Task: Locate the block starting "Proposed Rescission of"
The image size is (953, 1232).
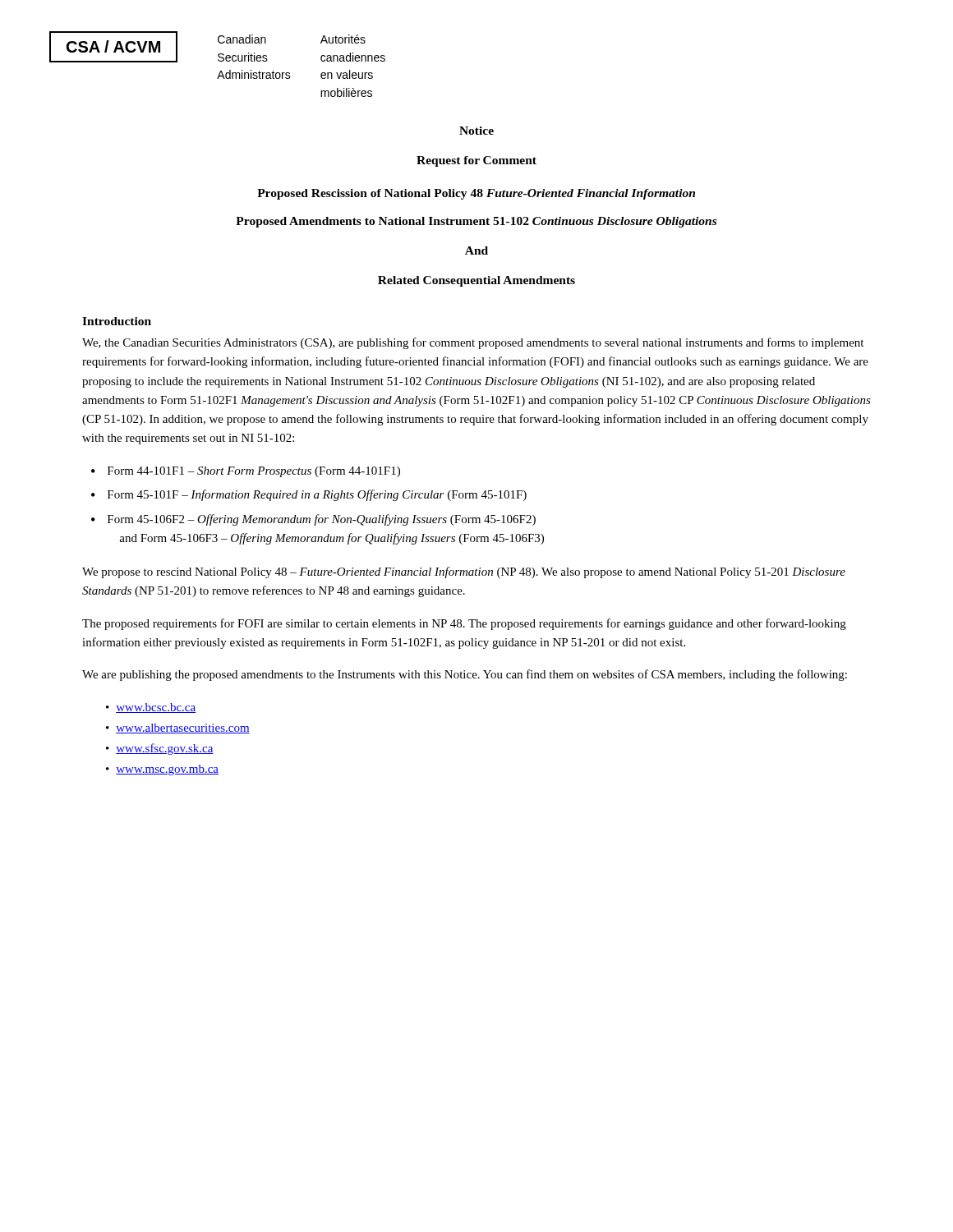Action: (x=476, y=193)
